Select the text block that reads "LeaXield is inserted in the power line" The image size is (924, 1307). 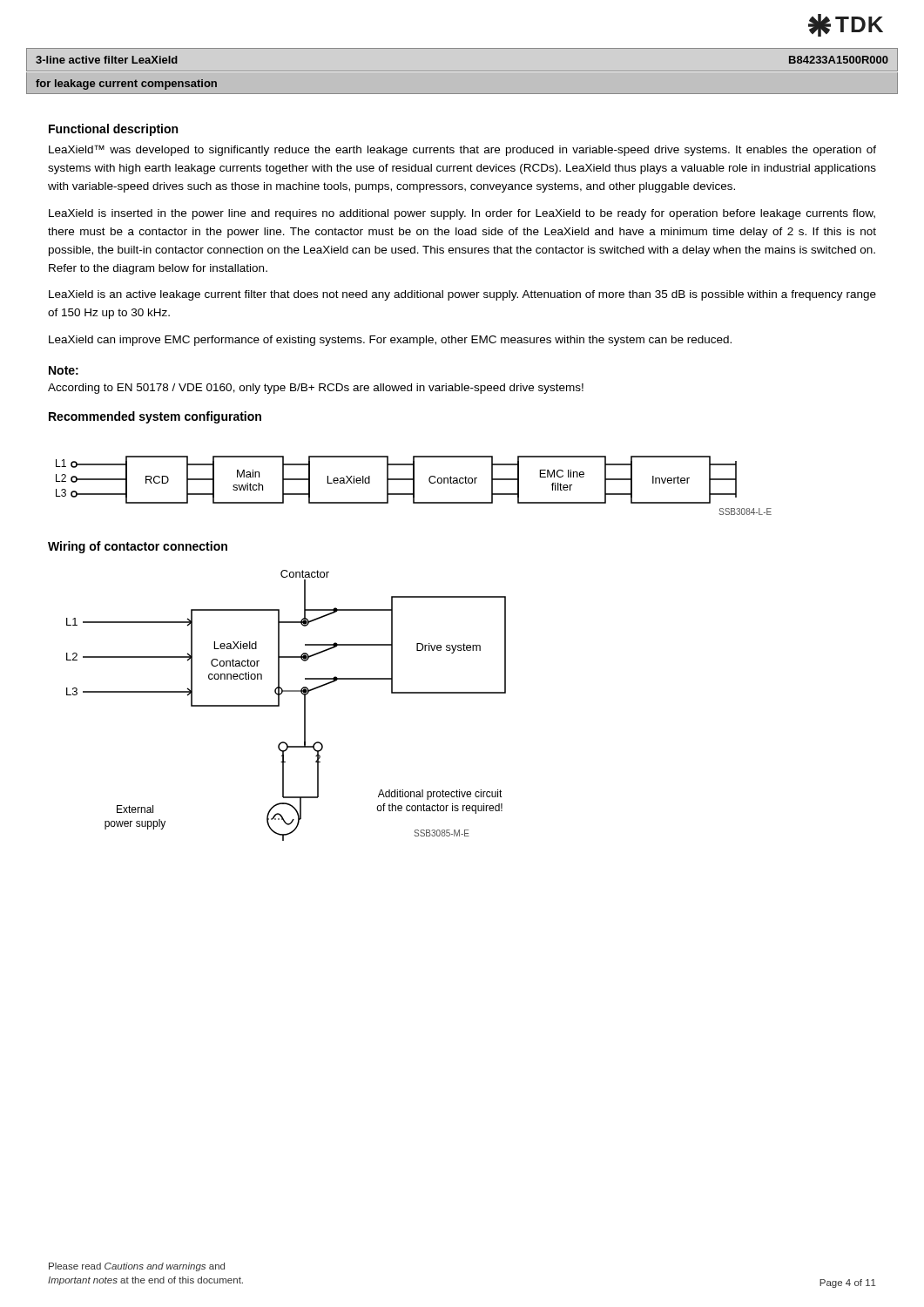click(462, 240)
